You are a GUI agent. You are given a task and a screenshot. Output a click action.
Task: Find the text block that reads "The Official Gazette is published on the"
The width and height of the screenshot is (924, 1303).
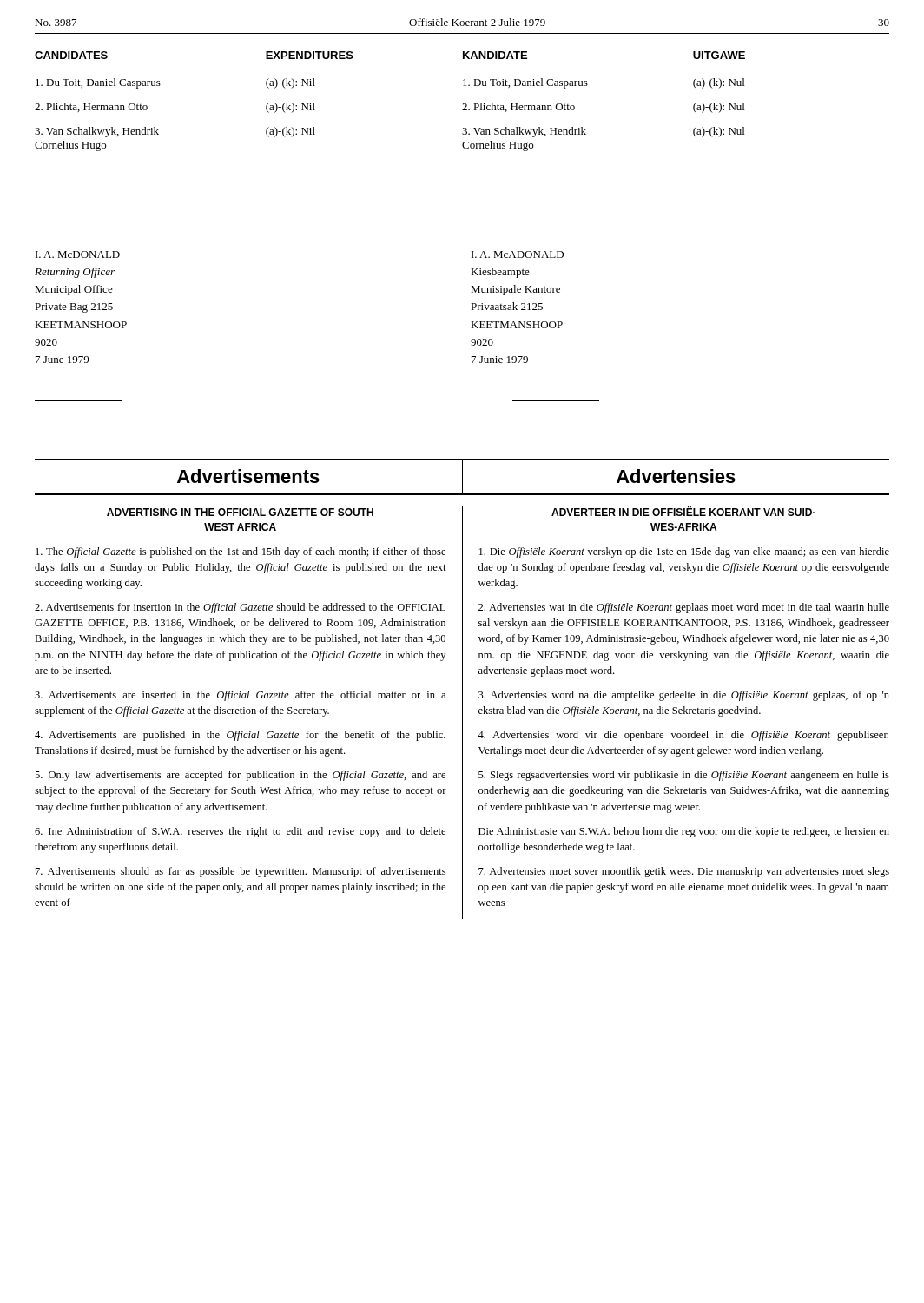pos(240,567)
